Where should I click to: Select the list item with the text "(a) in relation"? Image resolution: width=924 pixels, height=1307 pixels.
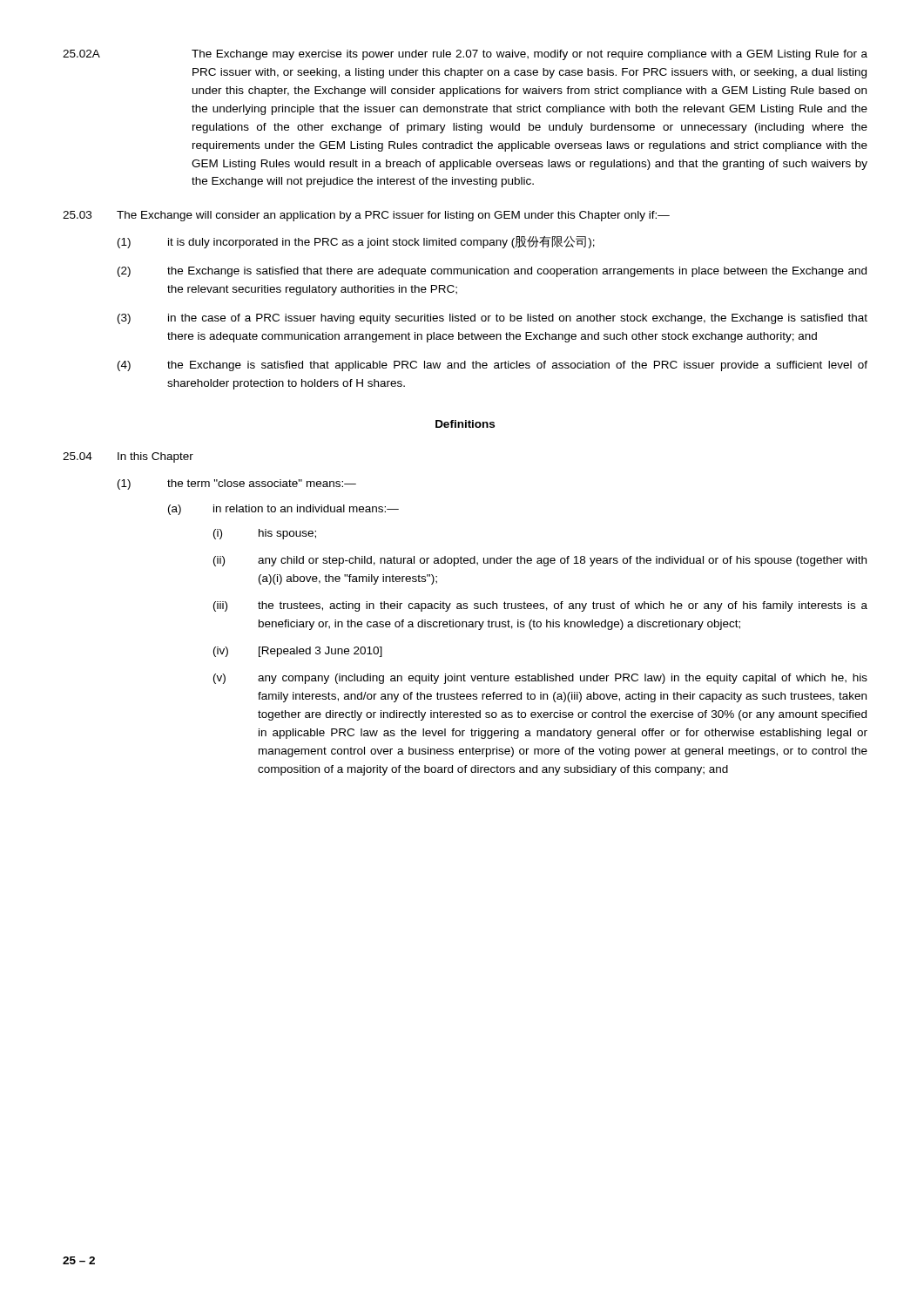pyautogui.click(x=283, y=510)
